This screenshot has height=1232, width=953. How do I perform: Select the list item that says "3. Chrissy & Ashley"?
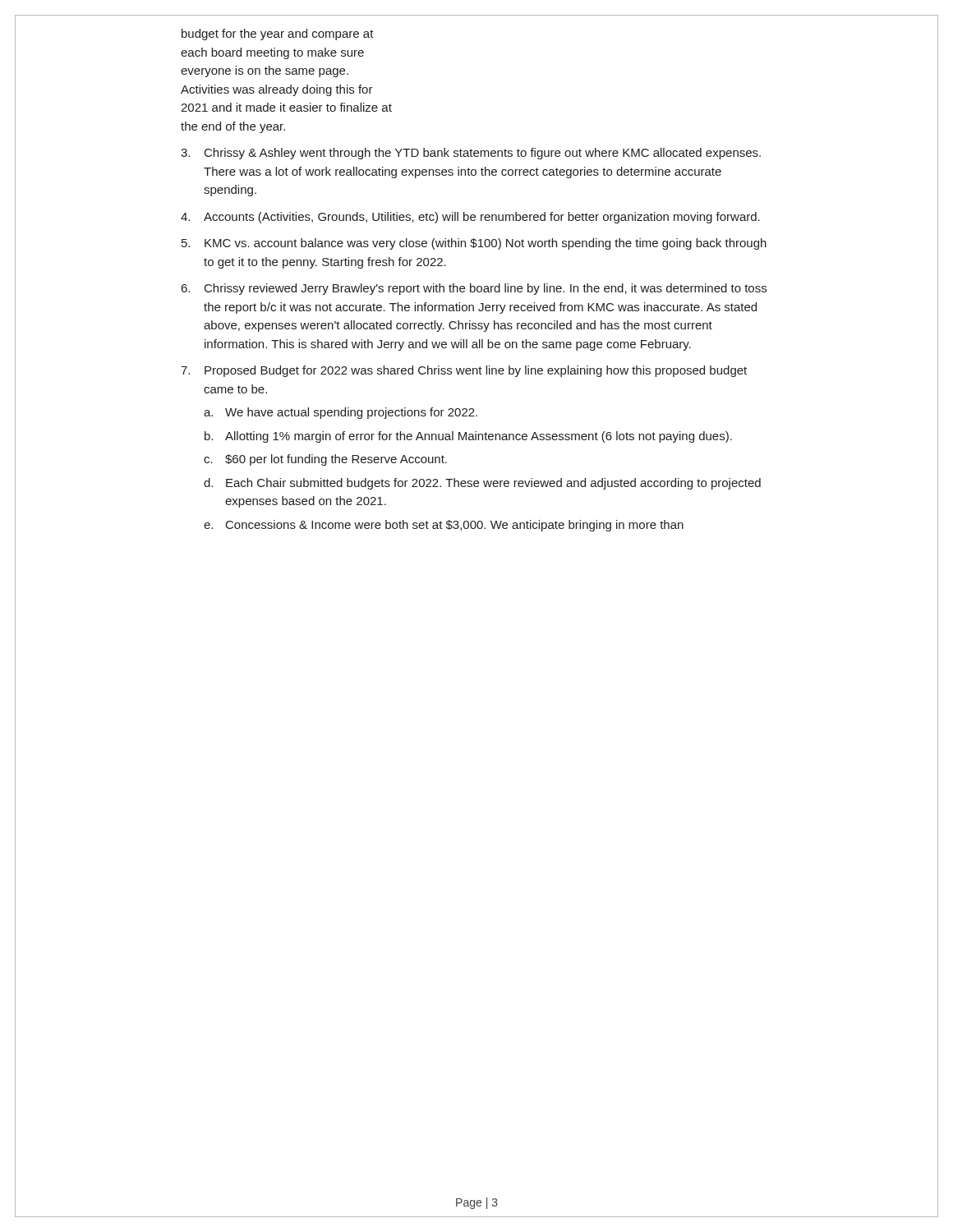click(476, 171)
